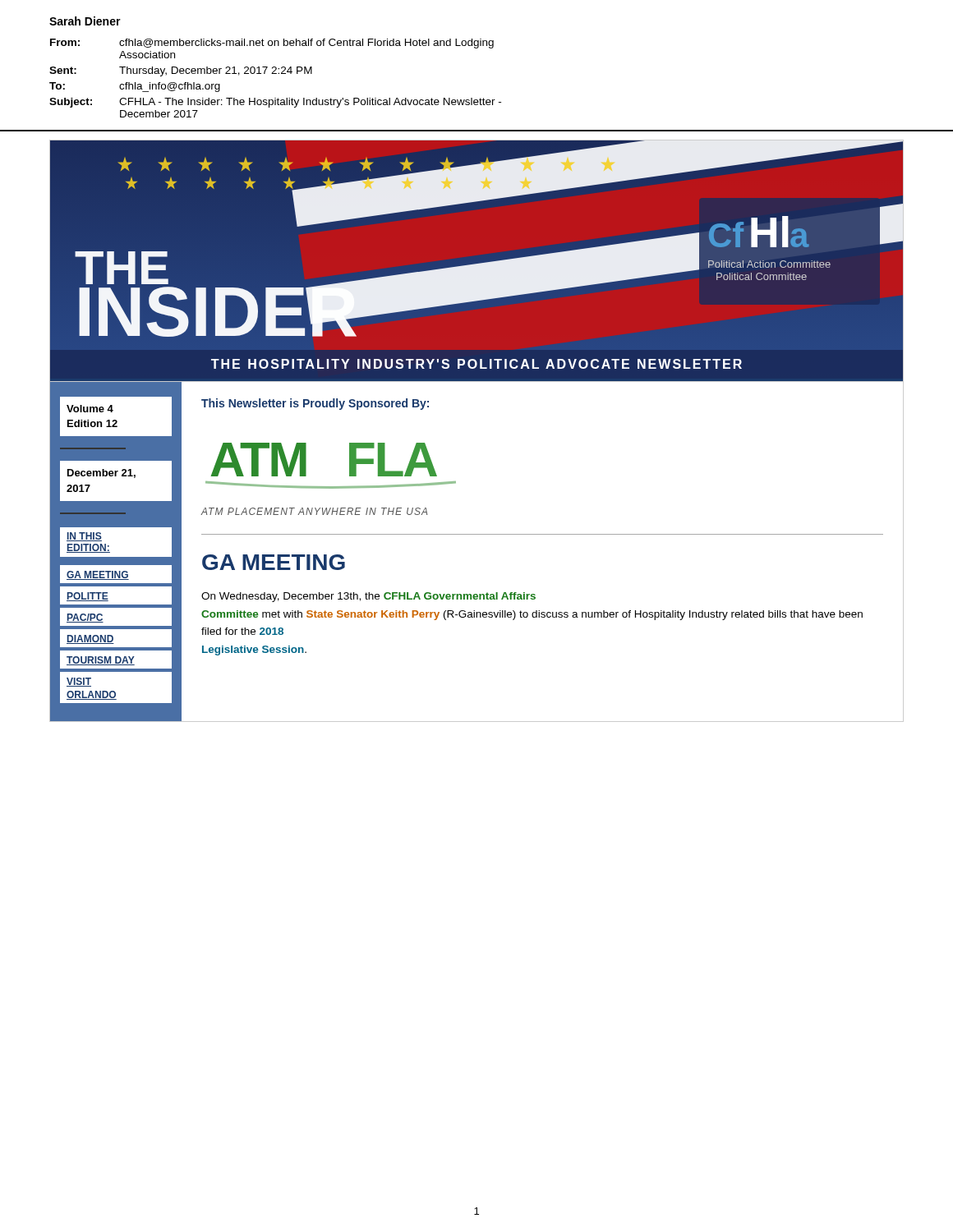Locate the caption containing "ATM PLACEMENT ANYWHERE"
Screen dimensions: 1232x953
click(315, 512)
